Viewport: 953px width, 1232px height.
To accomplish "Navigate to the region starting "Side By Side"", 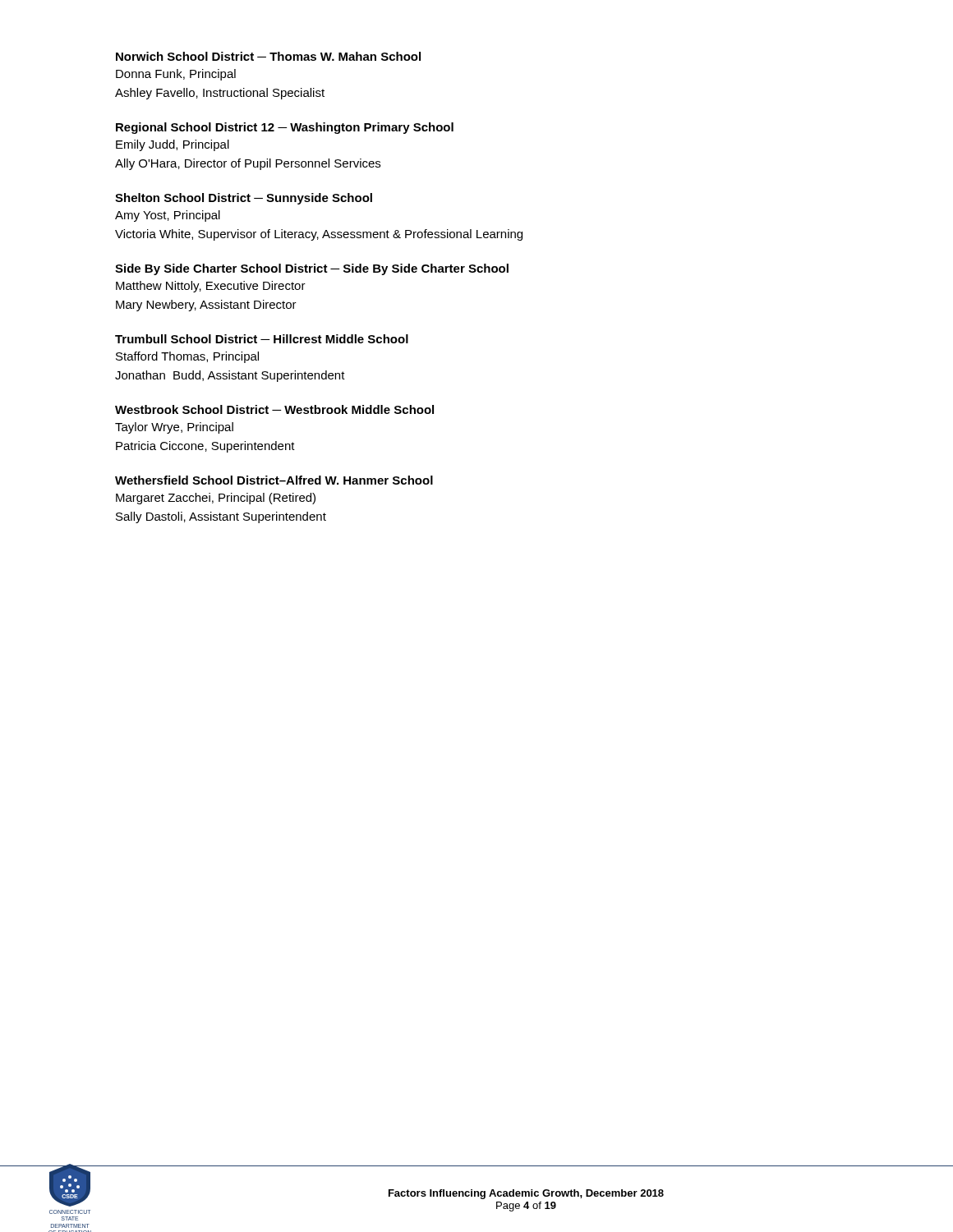I will [312, 269].
